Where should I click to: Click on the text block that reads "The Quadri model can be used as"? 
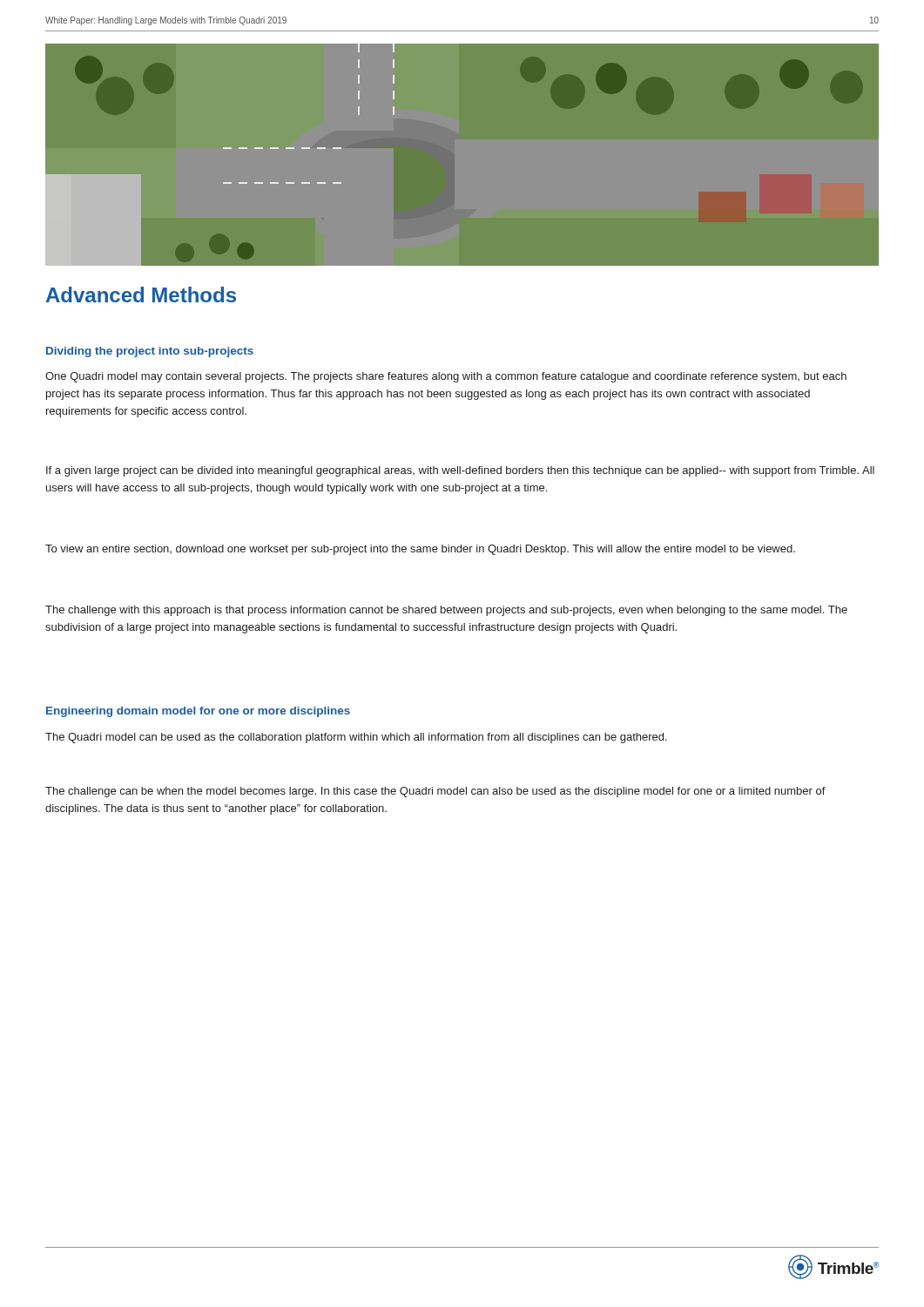356,737
